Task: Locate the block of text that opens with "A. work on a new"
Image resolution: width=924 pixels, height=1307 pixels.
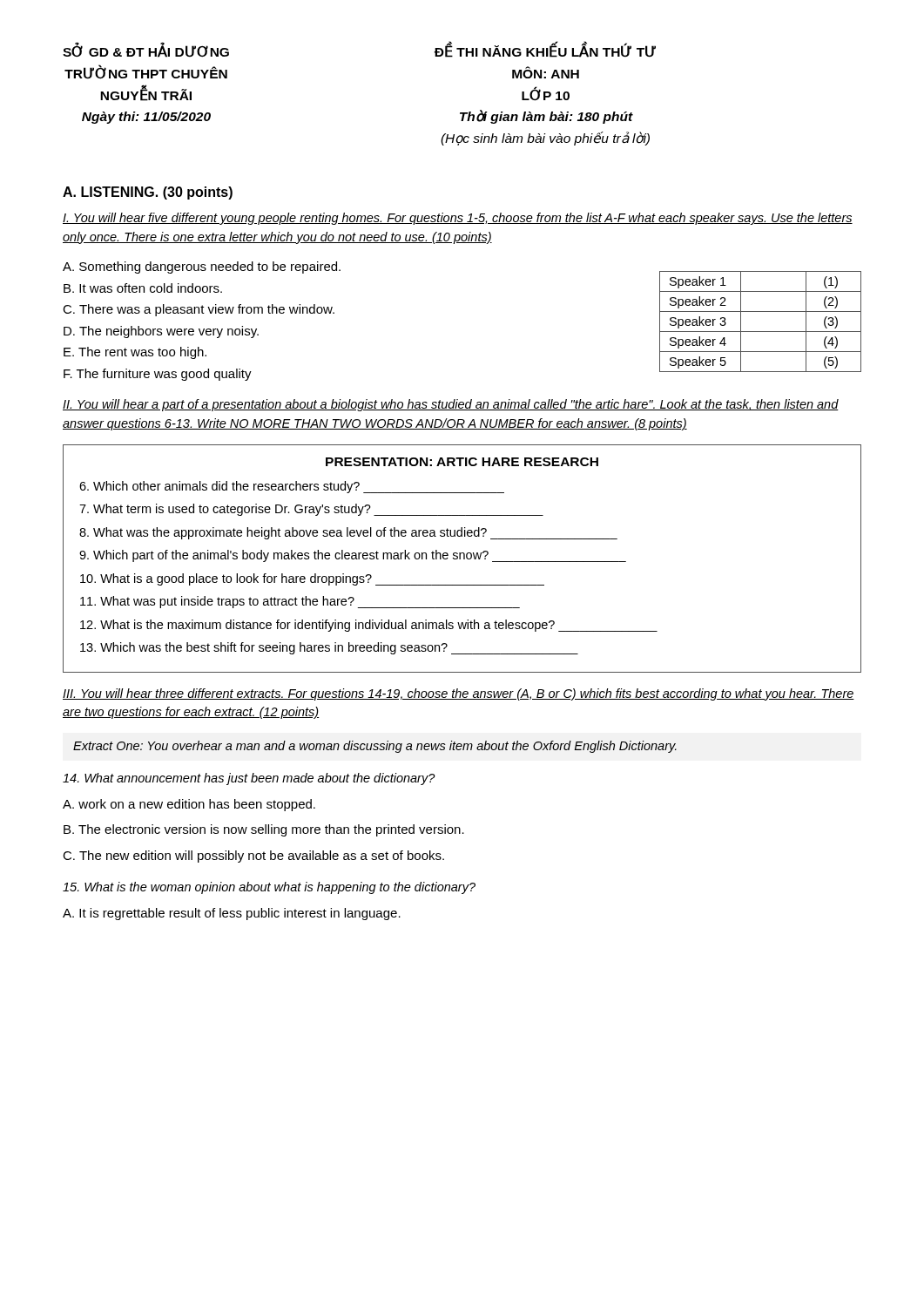Action: click(189, 804)
